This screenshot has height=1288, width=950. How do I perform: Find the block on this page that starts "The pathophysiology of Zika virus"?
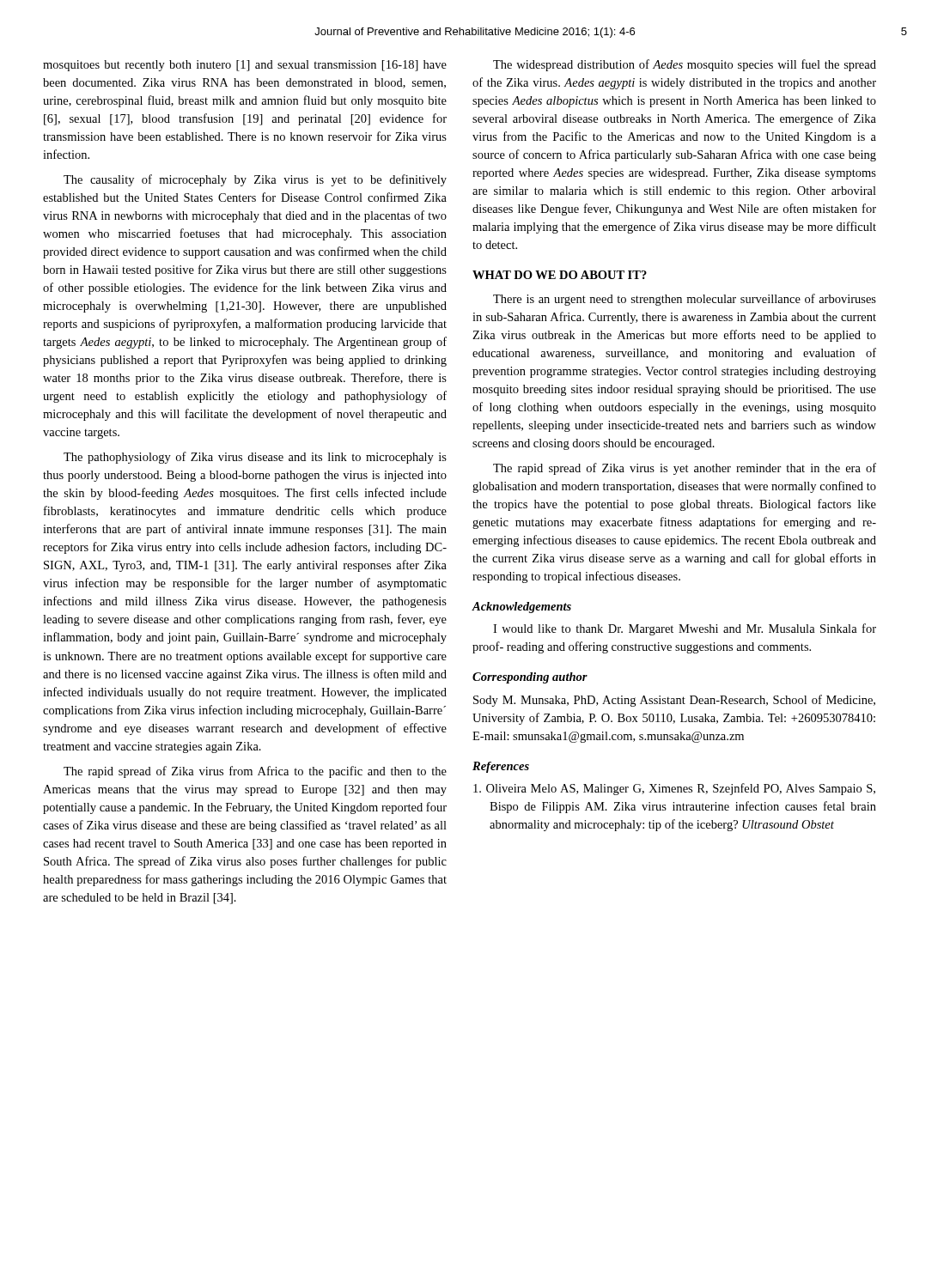[x=245, y=602]
